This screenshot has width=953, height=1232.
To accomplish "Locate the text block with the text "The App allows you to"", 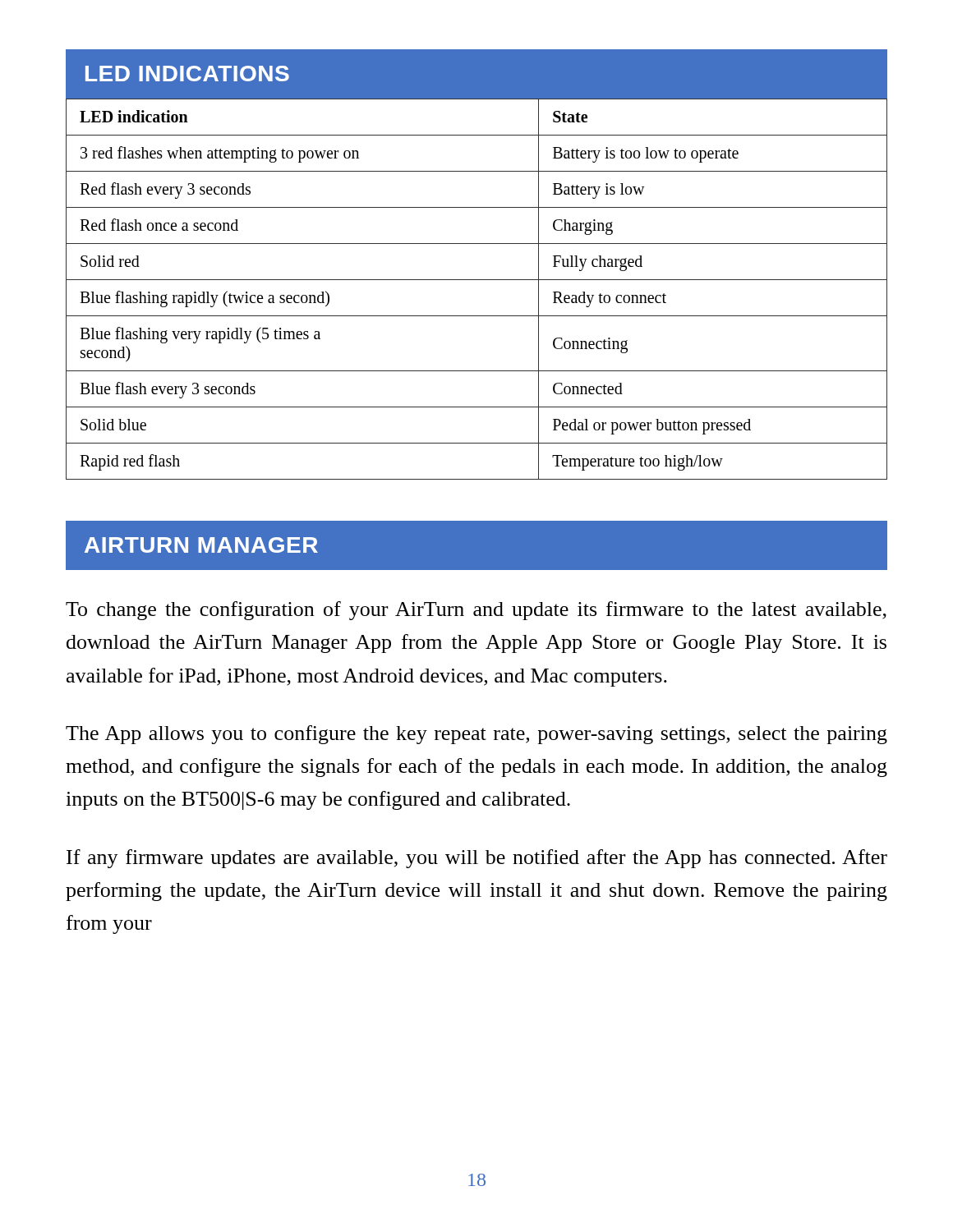I will pos(476,766).
